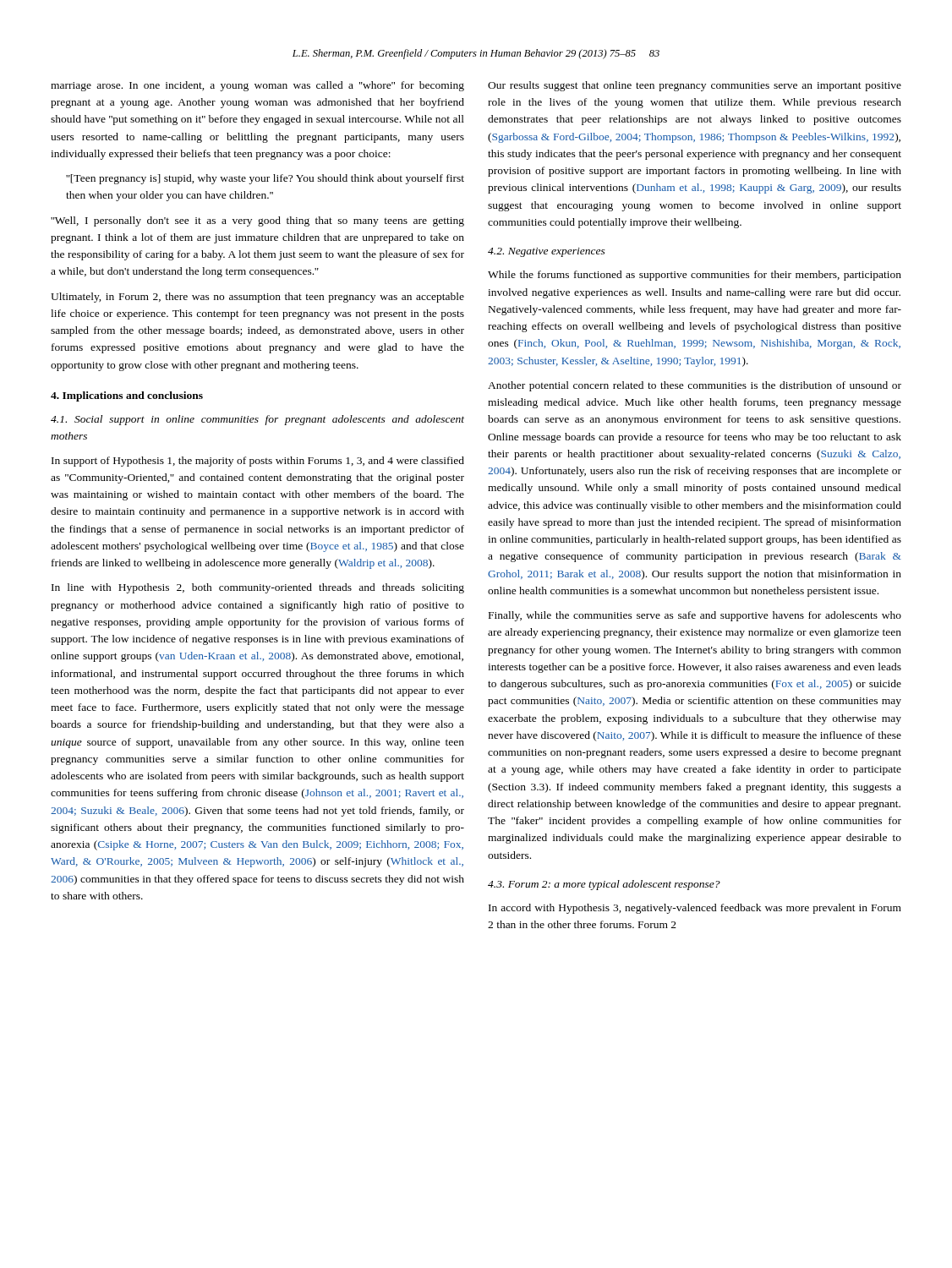
Task: Find the text block that reads "Another potential concern related to these communities is"
Action: 695,488
